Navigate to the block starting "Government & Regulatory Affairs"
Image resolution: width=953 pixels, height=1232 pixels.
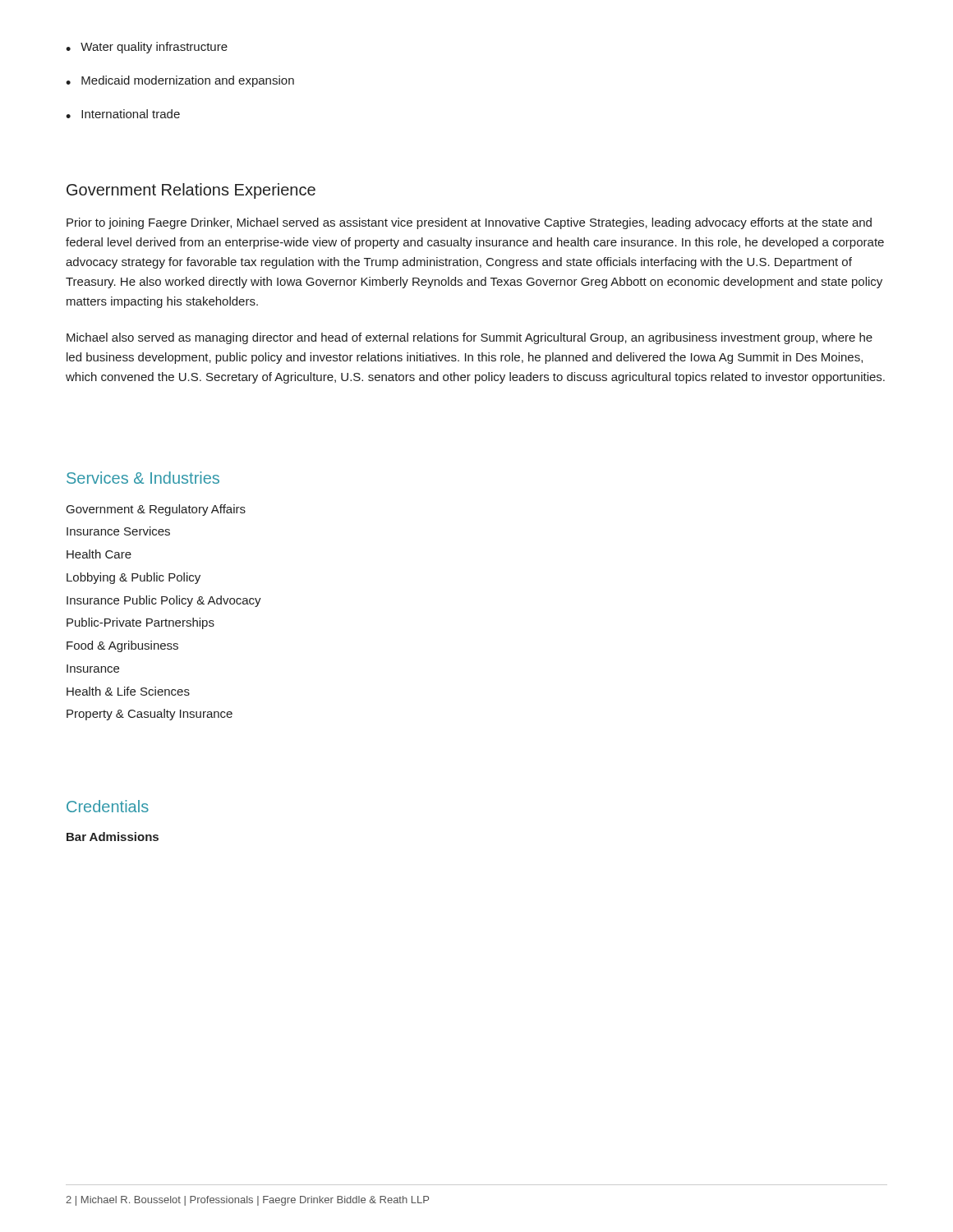pos(156,508)
